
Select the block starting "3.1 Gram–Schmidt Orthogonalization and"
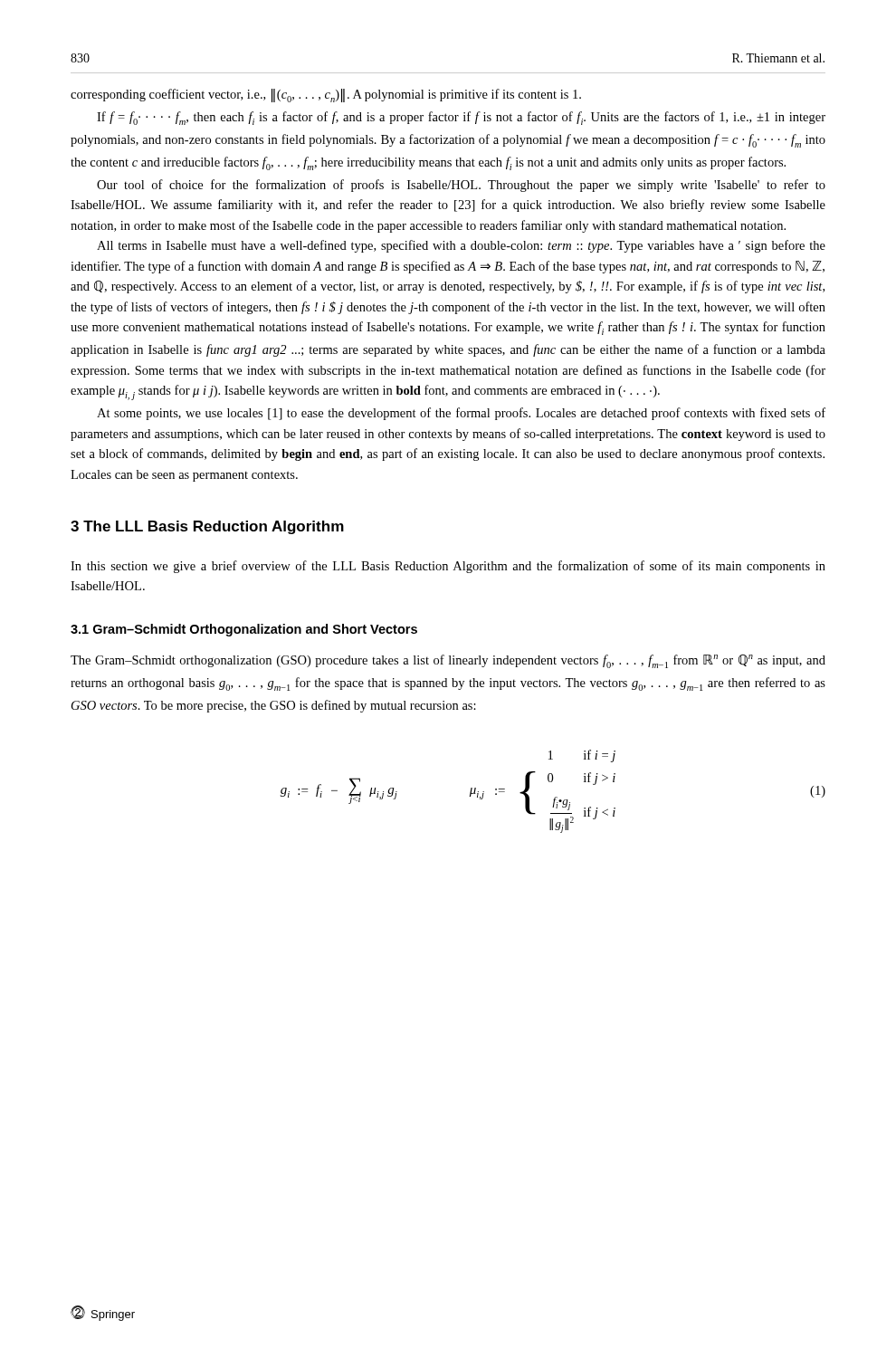(x=244, y=630)
